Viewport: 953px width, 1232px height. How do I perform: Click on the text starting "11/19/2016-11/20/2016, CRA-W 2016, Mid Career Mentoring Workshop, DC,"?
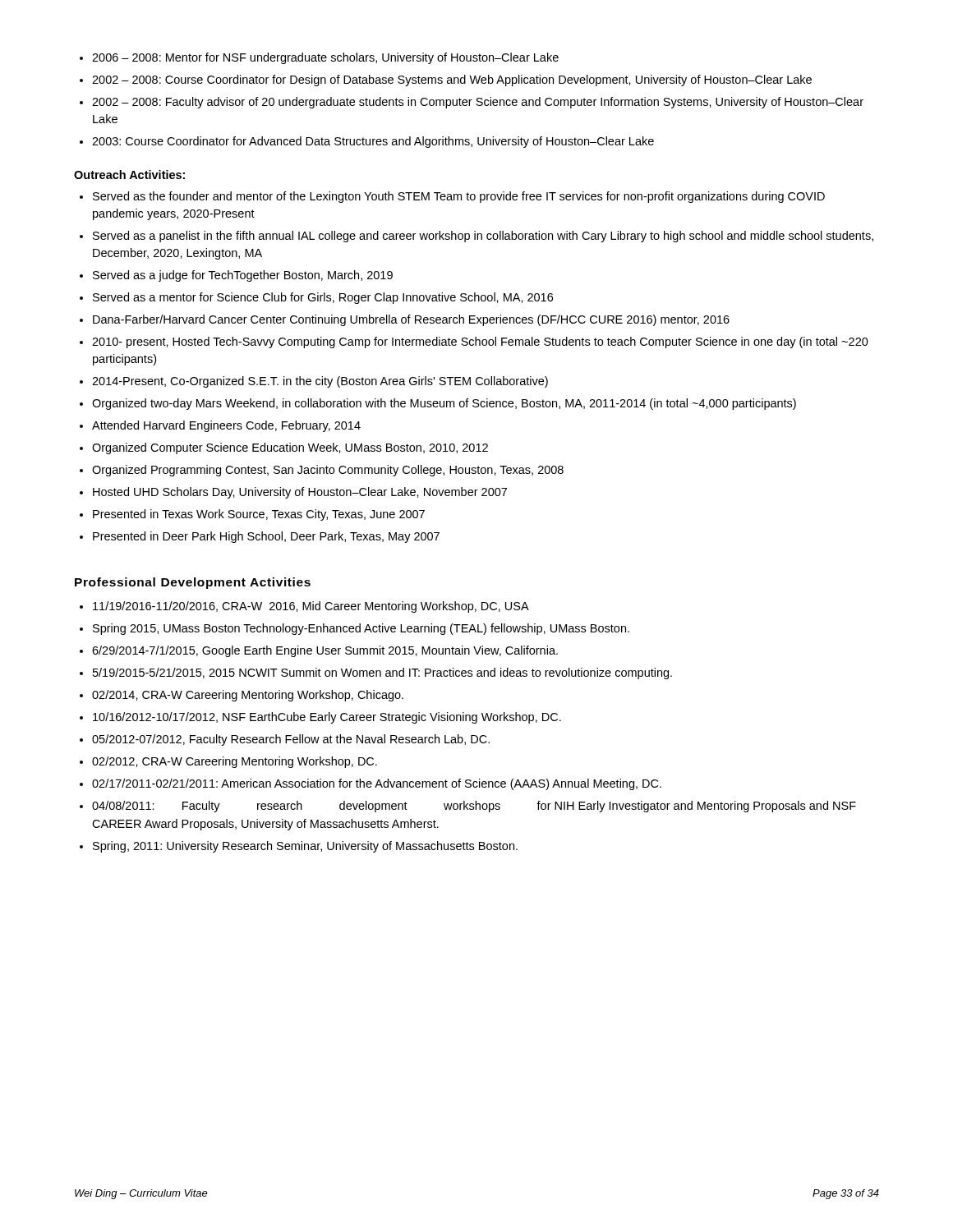[310, 606]
